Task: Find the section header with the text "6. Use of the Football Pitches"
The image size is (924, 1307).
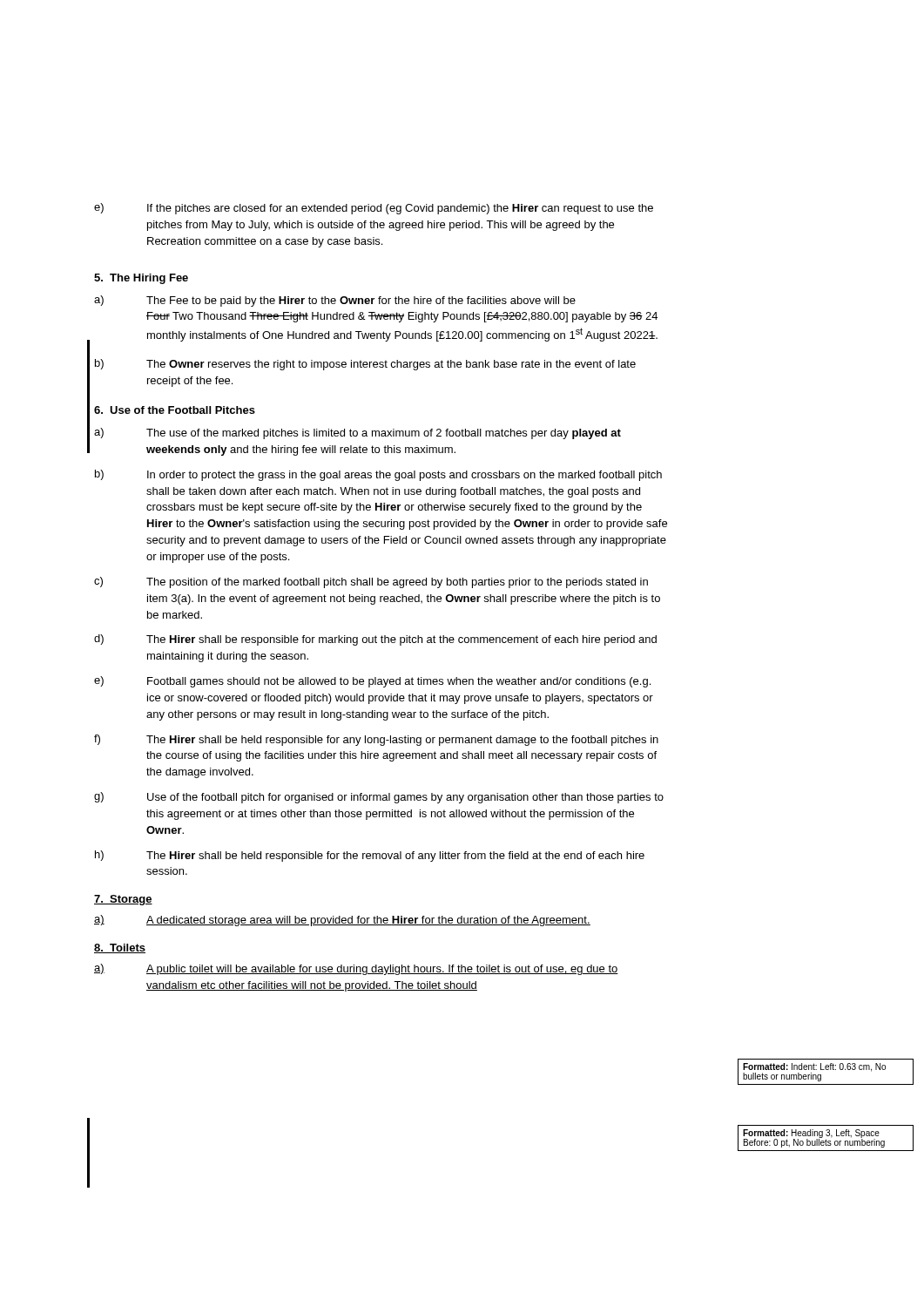Action: coord(175,410)
